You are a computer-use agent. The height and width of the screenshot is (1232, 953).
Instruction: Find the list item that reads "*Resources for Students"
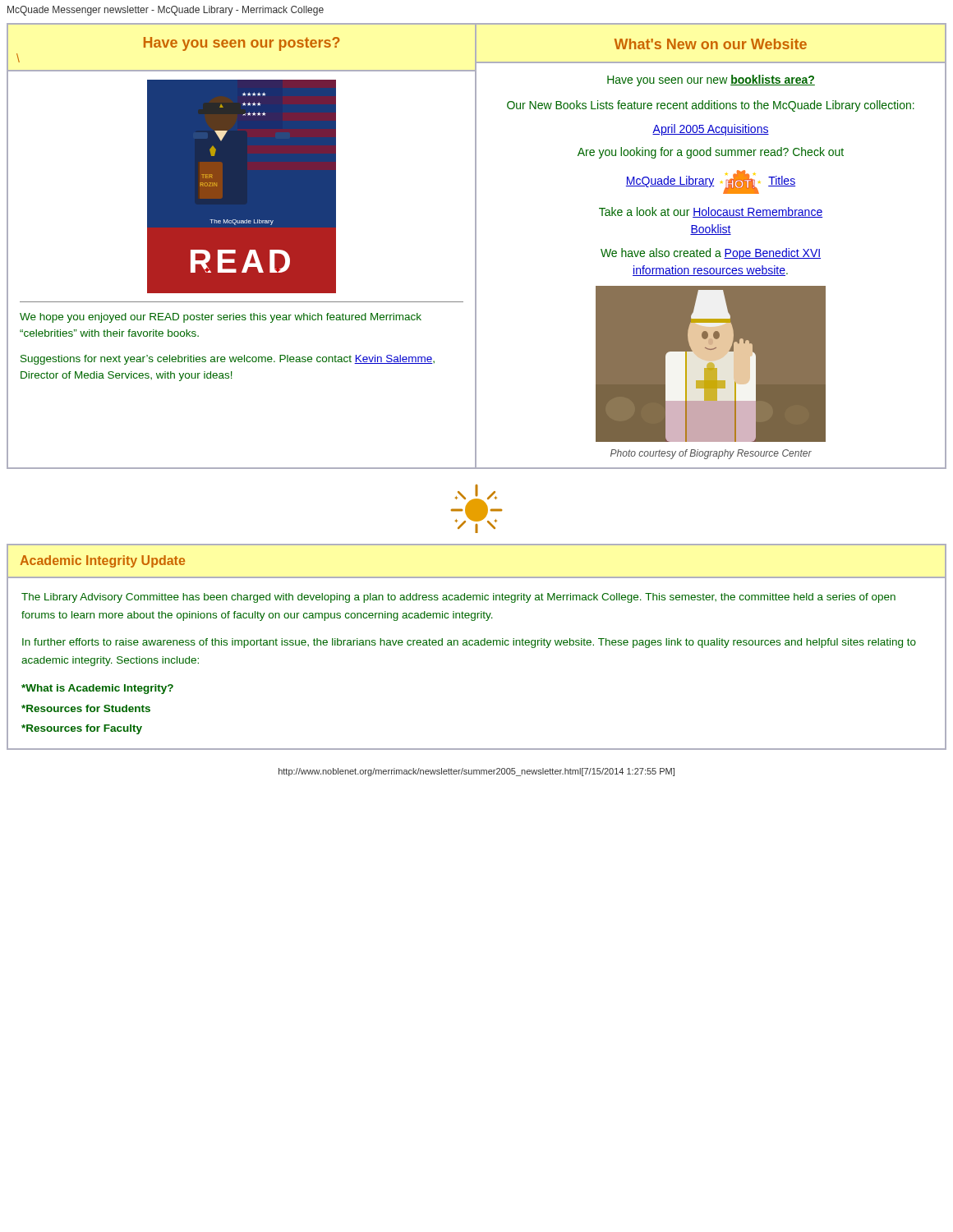click(86, 708)
